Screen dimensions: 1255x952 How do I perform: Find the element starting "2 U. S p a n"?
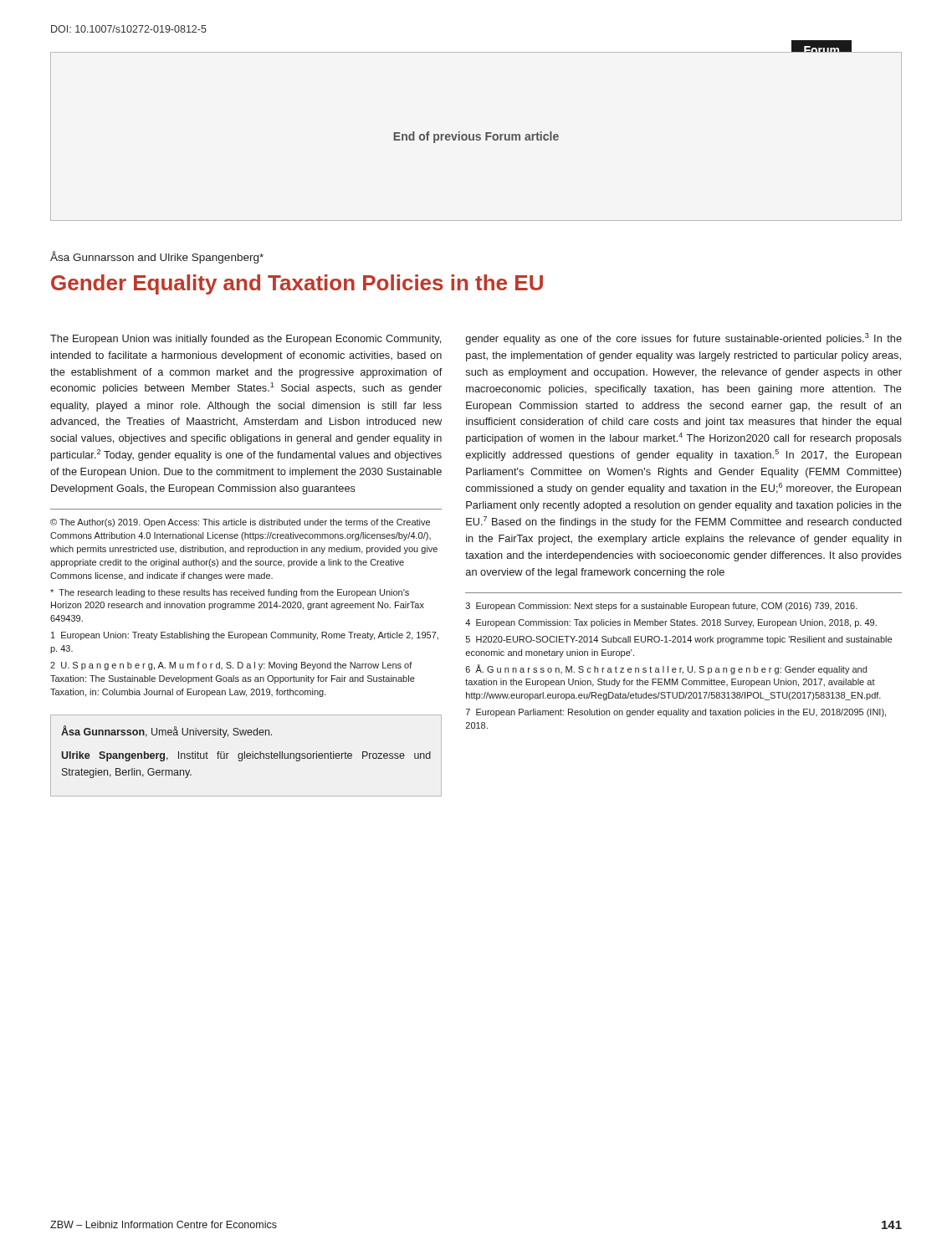[246, 679]
